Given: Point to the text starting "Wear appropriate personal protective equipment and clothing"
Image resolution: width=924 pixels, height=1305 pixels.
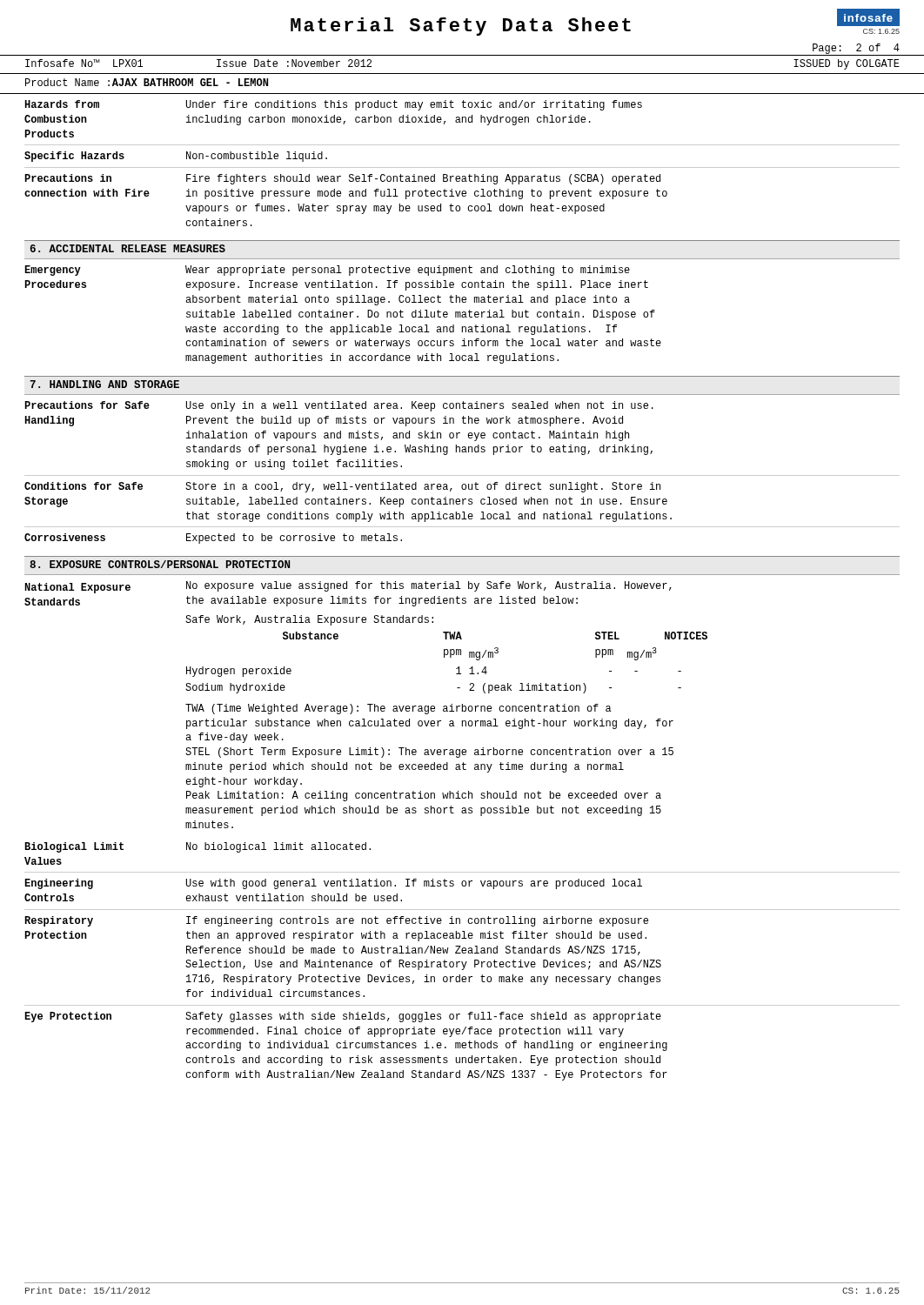Looking at the screenshot, I should coord(423,315).
